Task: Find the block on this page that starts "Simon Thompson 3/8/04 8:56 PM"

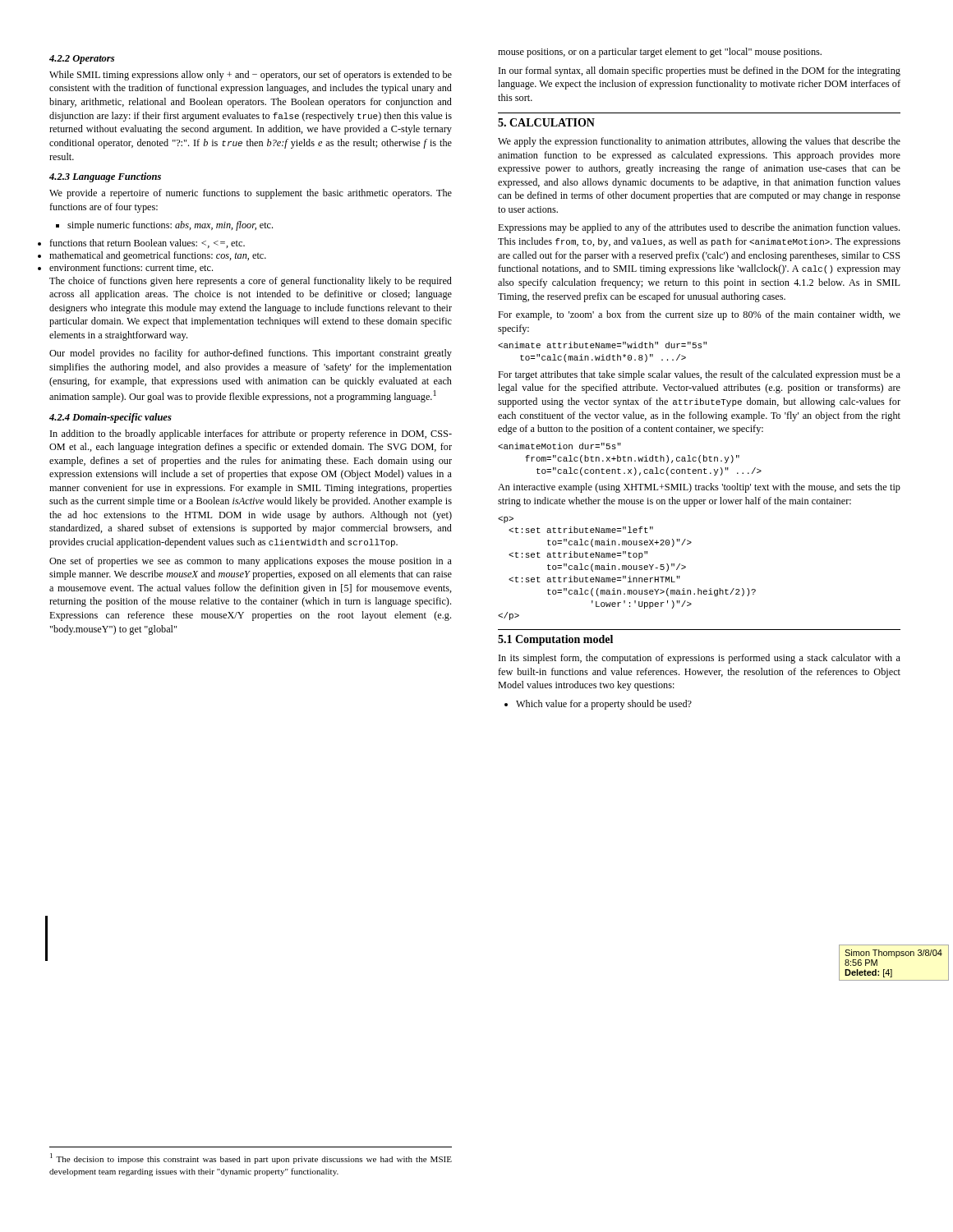Action: coord(893,963)
